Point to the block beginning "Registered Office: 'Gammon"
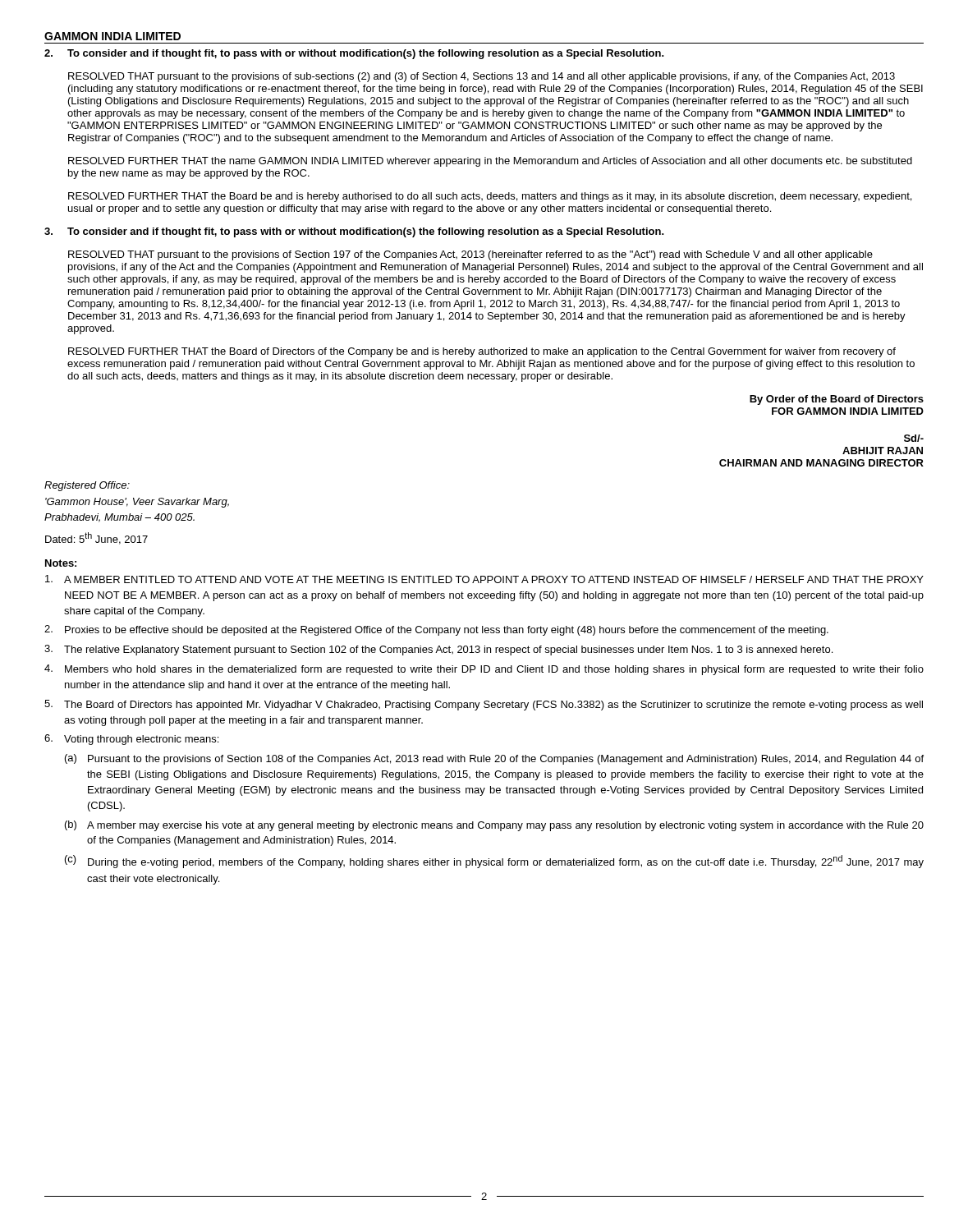The height and width of the screenshot is (1232, 968). pyautogui.click(x=137, y=501)
